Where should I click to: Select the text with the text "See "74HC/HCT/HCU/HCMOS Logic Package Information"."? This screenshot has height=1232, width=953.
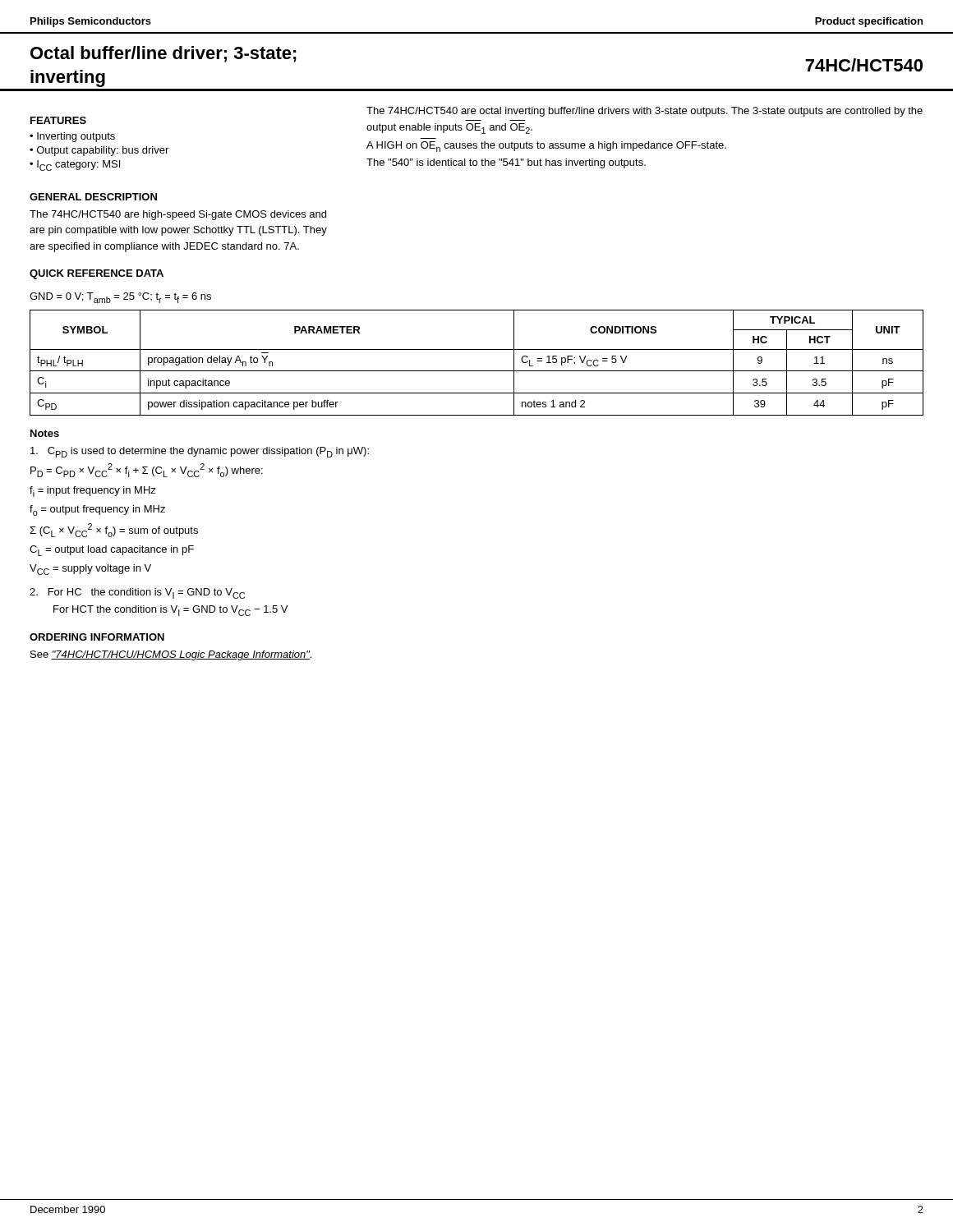tap(171, 654)
